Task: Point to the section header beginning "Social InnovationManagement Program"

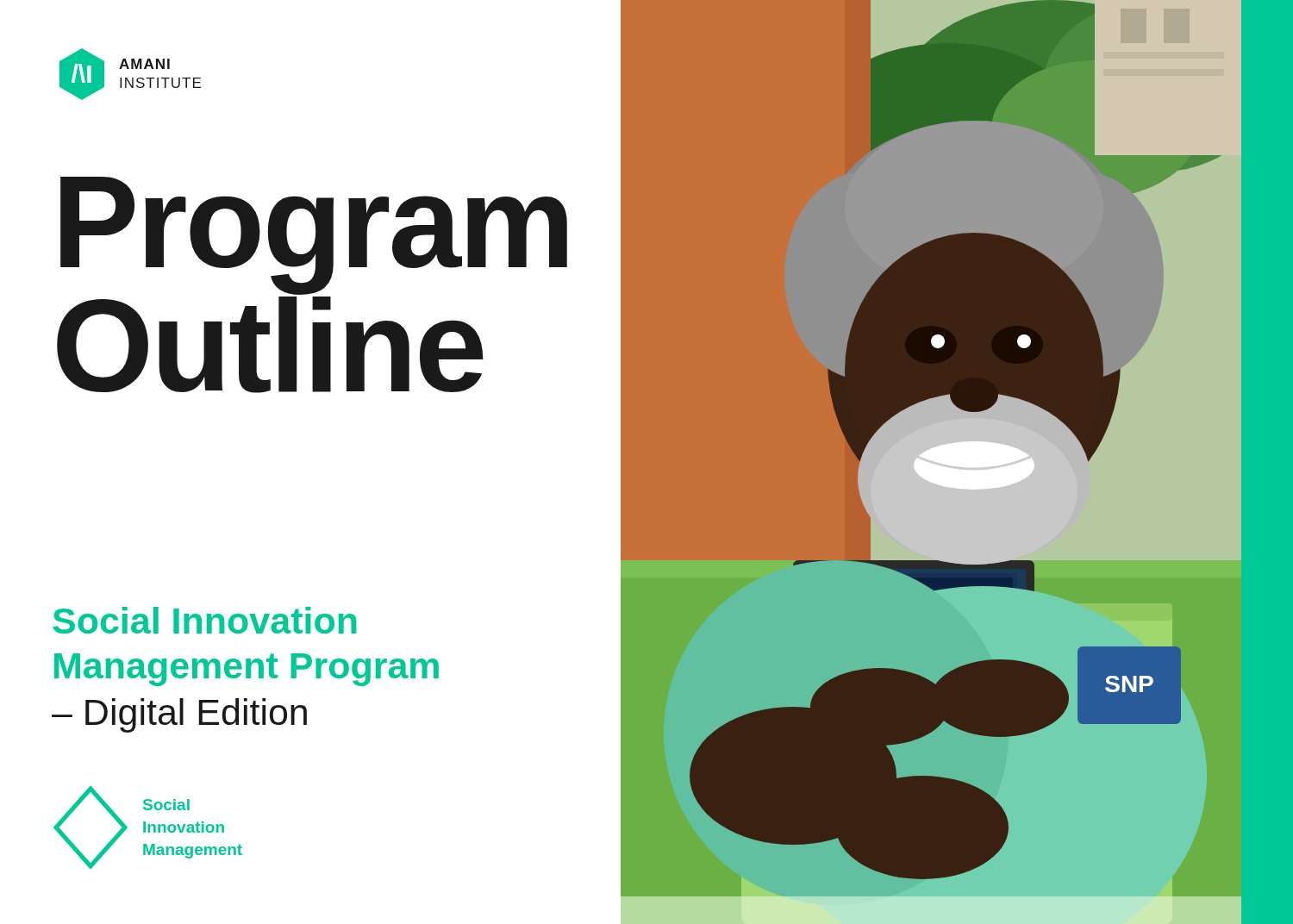Action: point(319,666)
